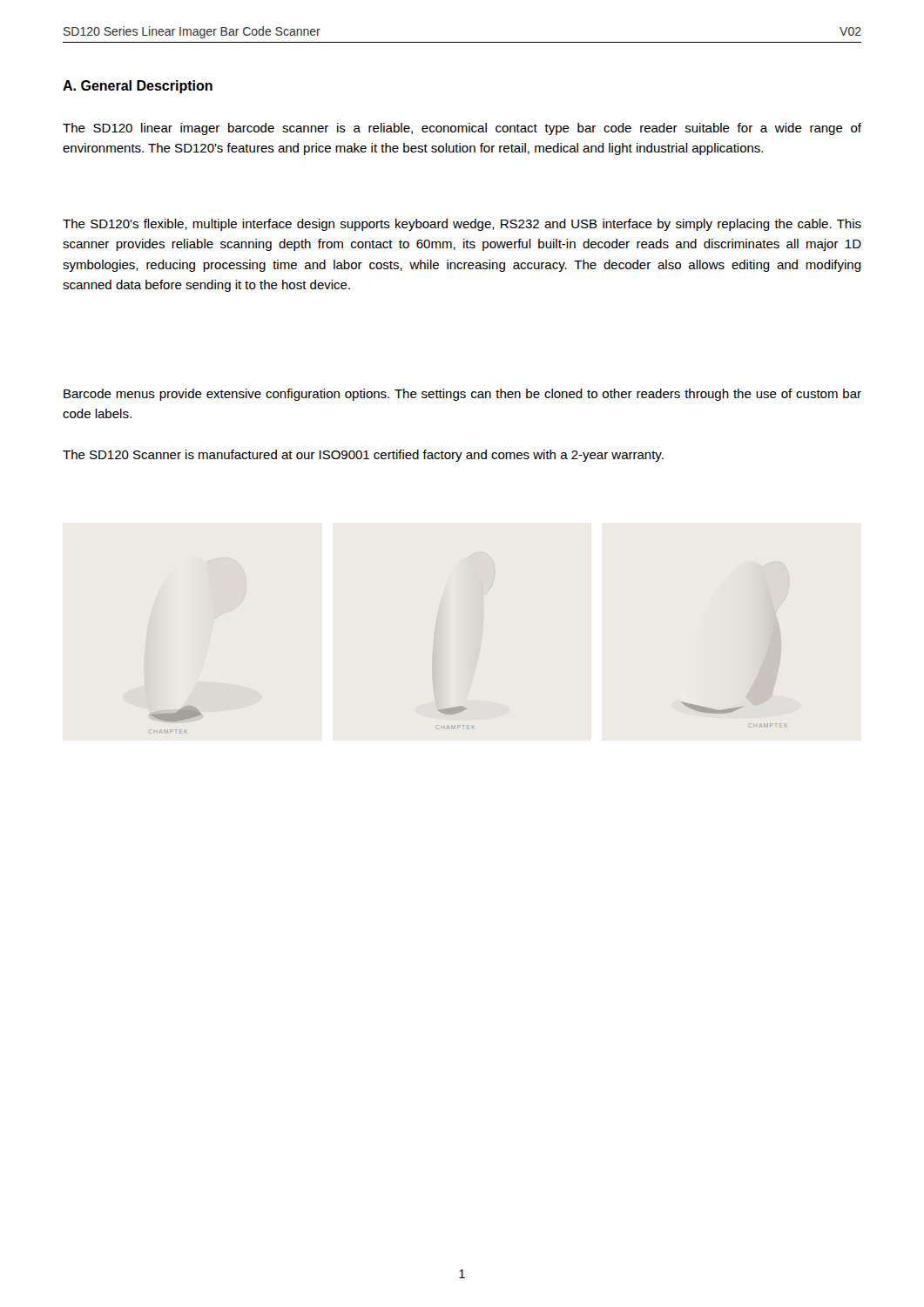Click the passage that begins "The SD120 linear imager barcode scanner"
924x1307 pixels.
pyautogui.click(x=462, y=138)
